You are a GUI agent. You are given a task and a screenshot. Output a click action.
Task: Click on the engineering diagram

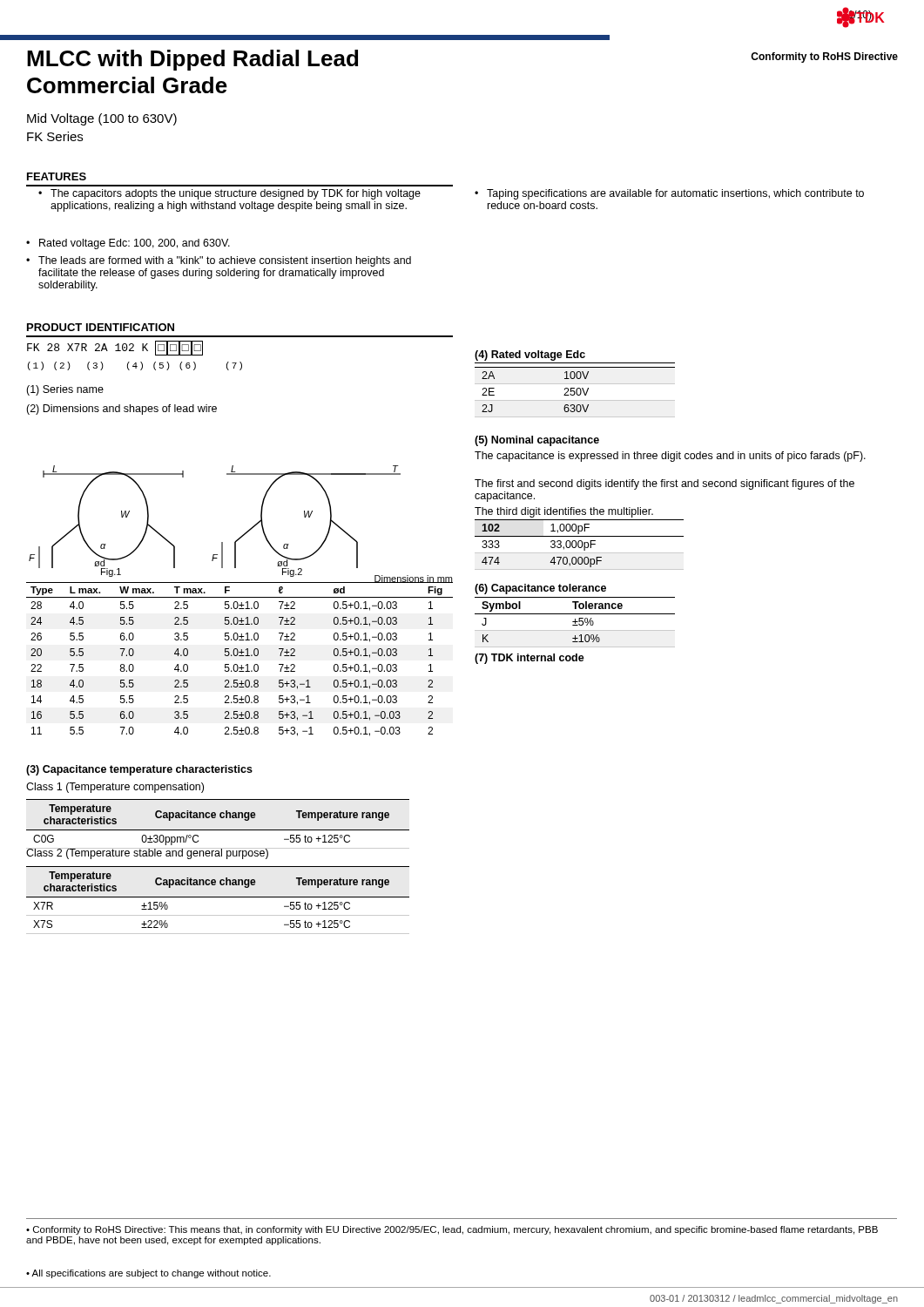click(x=240, y=498)
